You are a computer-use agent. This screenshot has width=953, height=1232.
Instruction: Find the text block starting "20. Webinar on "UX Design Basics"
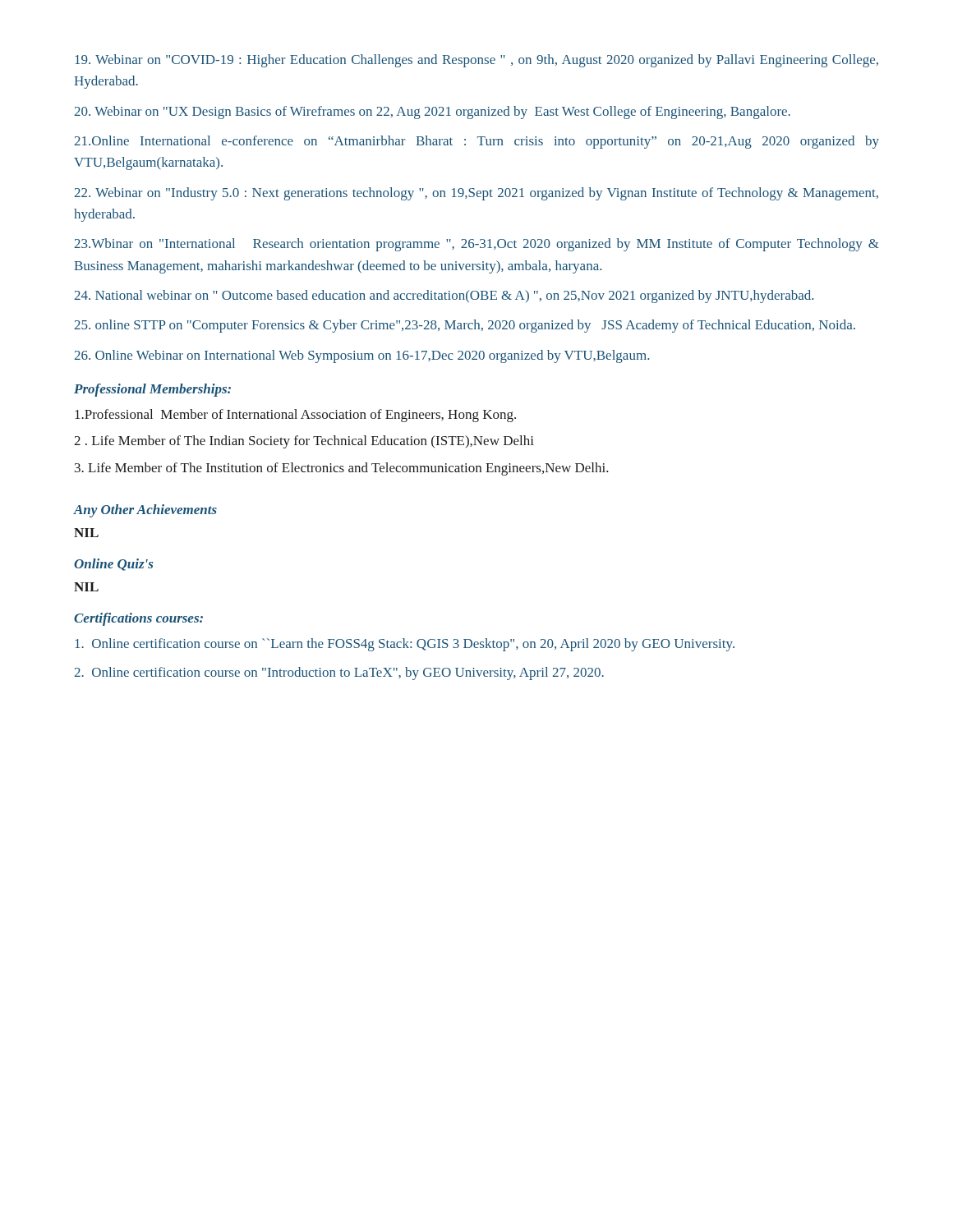pyautogui.click(x=433, y=111)
